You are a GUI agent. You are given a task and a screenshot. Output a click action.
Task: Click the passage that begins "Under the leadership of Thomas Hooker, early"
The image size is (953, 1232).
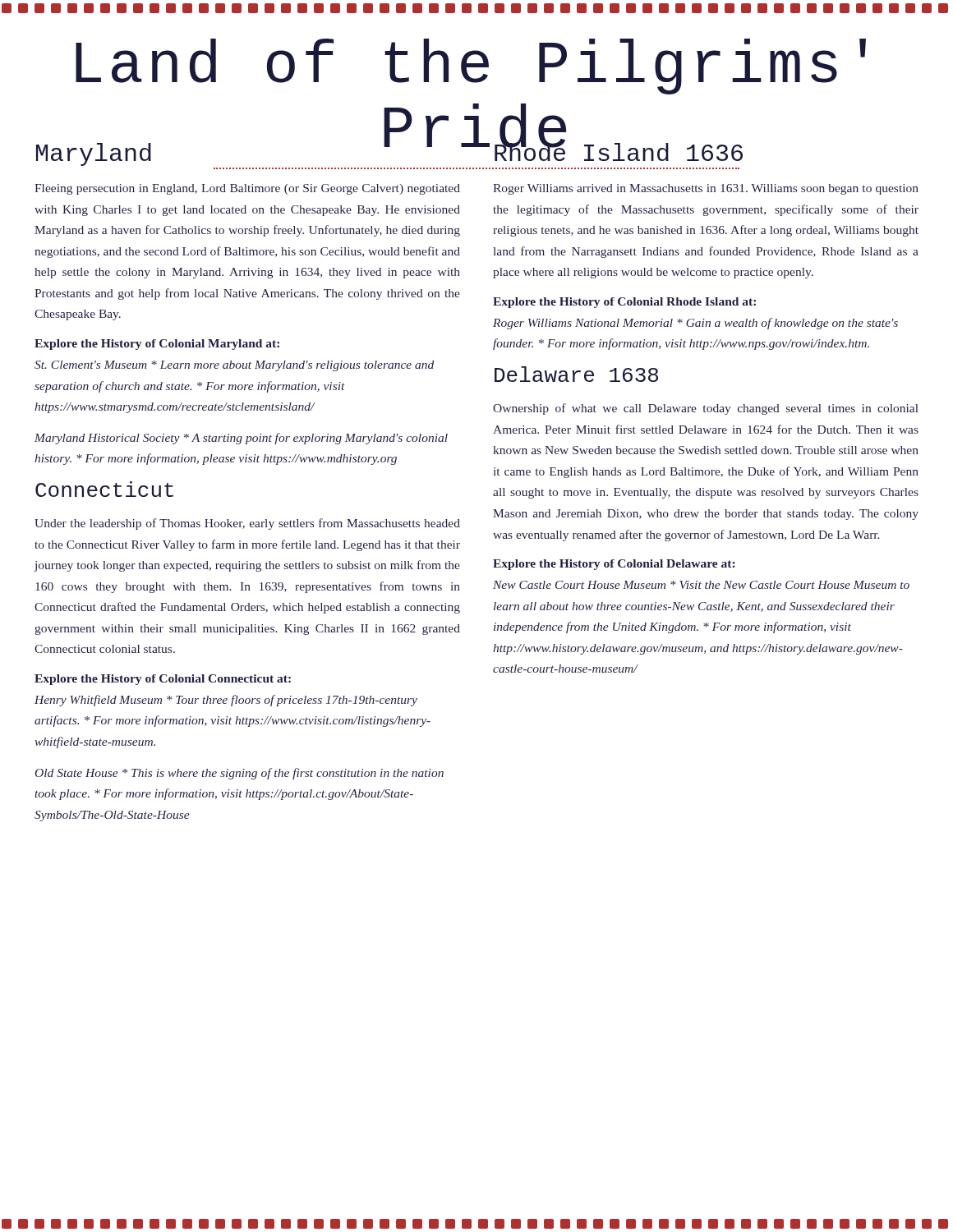coord(247,586)
